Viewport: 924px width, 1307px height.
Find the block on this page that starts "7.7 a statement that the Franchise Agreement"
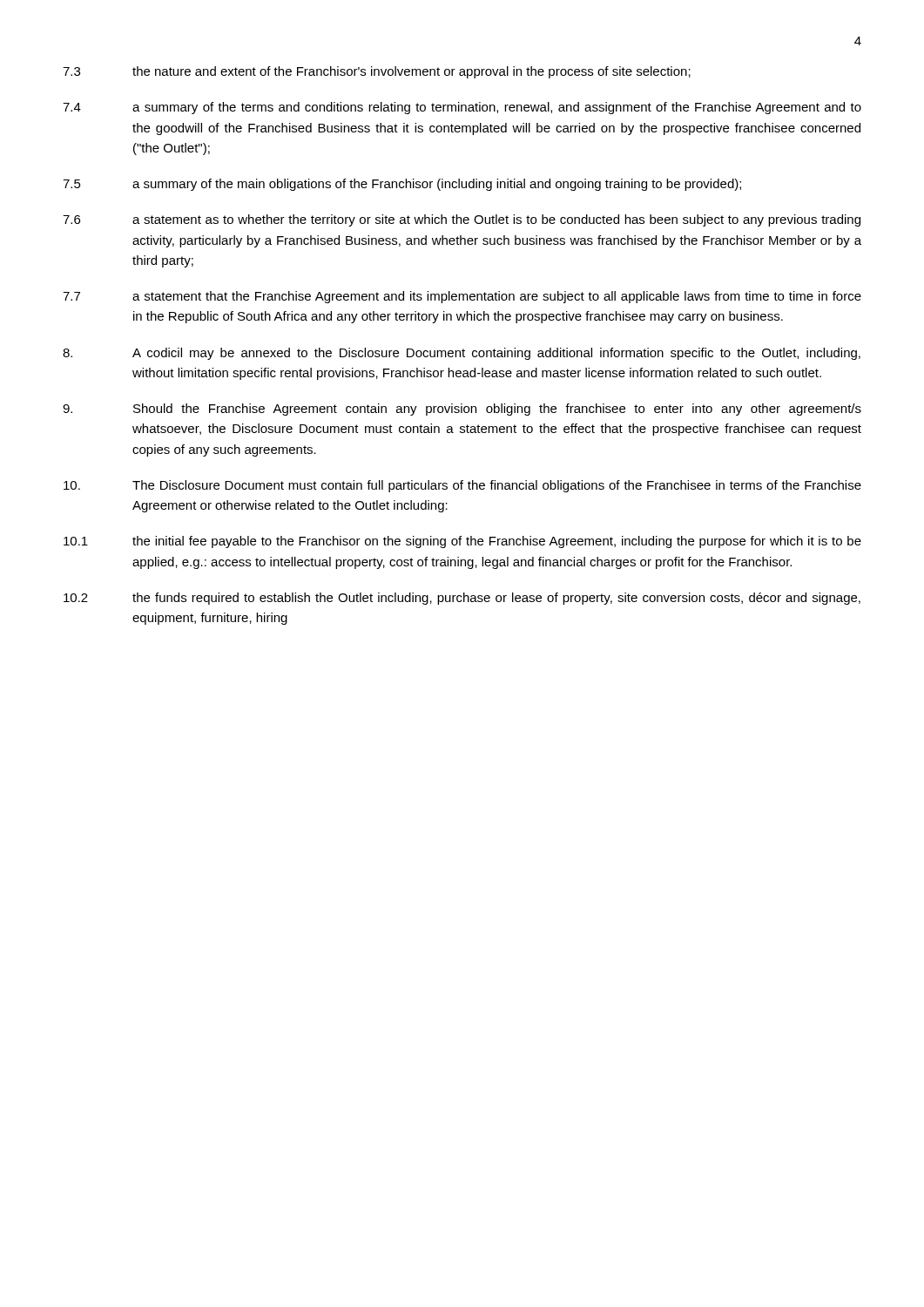pos(462,306)
